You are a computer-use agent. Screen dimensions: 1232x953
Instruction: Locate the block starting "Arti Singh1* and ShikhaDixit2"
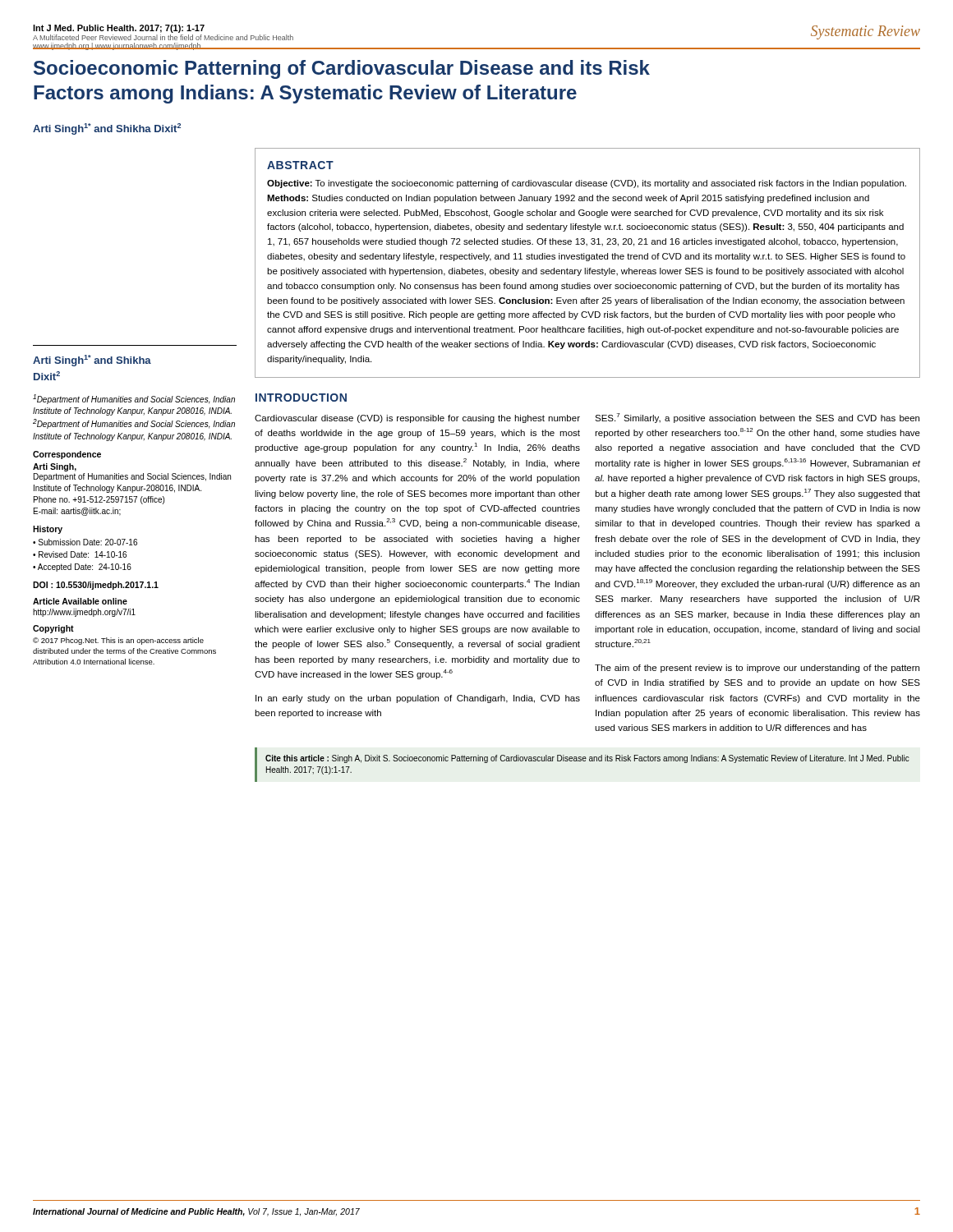click(92, 368)
